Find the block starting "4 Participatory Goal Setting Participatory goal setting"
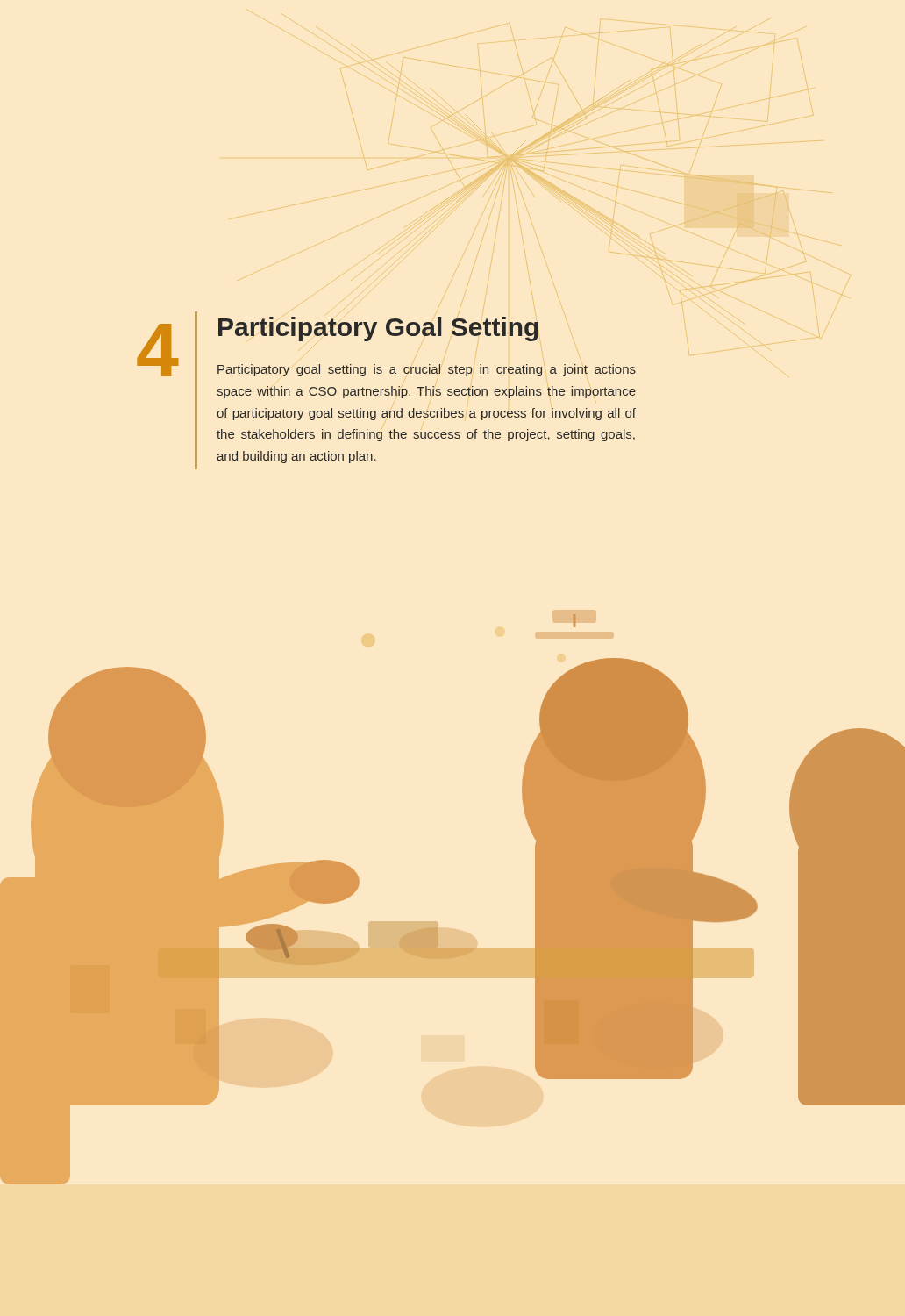The image size is (905, 1316). click(x=386, y=390)
